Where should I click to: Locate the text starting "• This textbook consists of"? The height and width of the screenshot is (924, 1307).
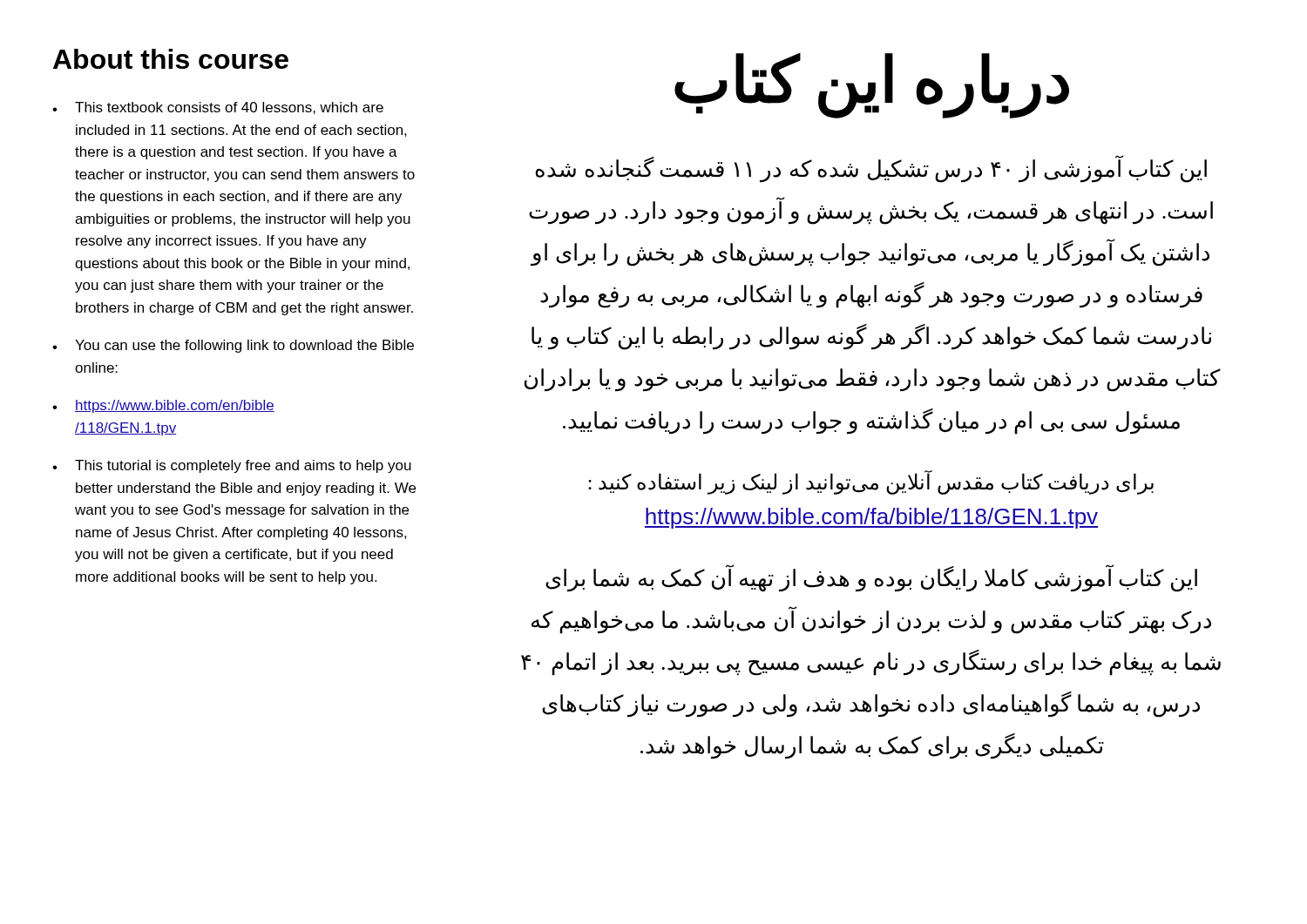(x=235, y=208)
